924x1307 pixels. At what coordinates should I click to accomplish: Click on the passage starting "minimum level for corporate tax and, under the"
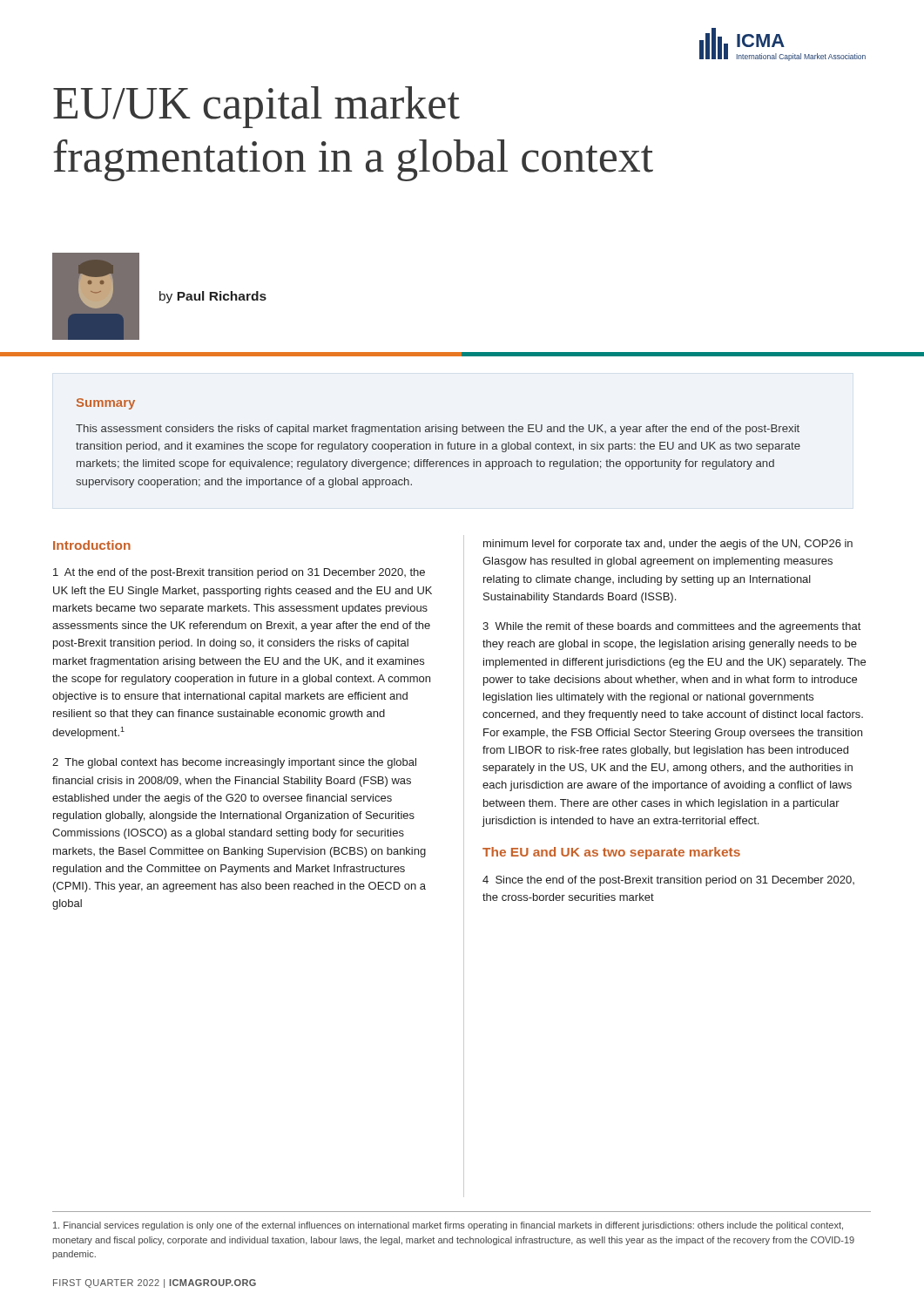[668, 570]
